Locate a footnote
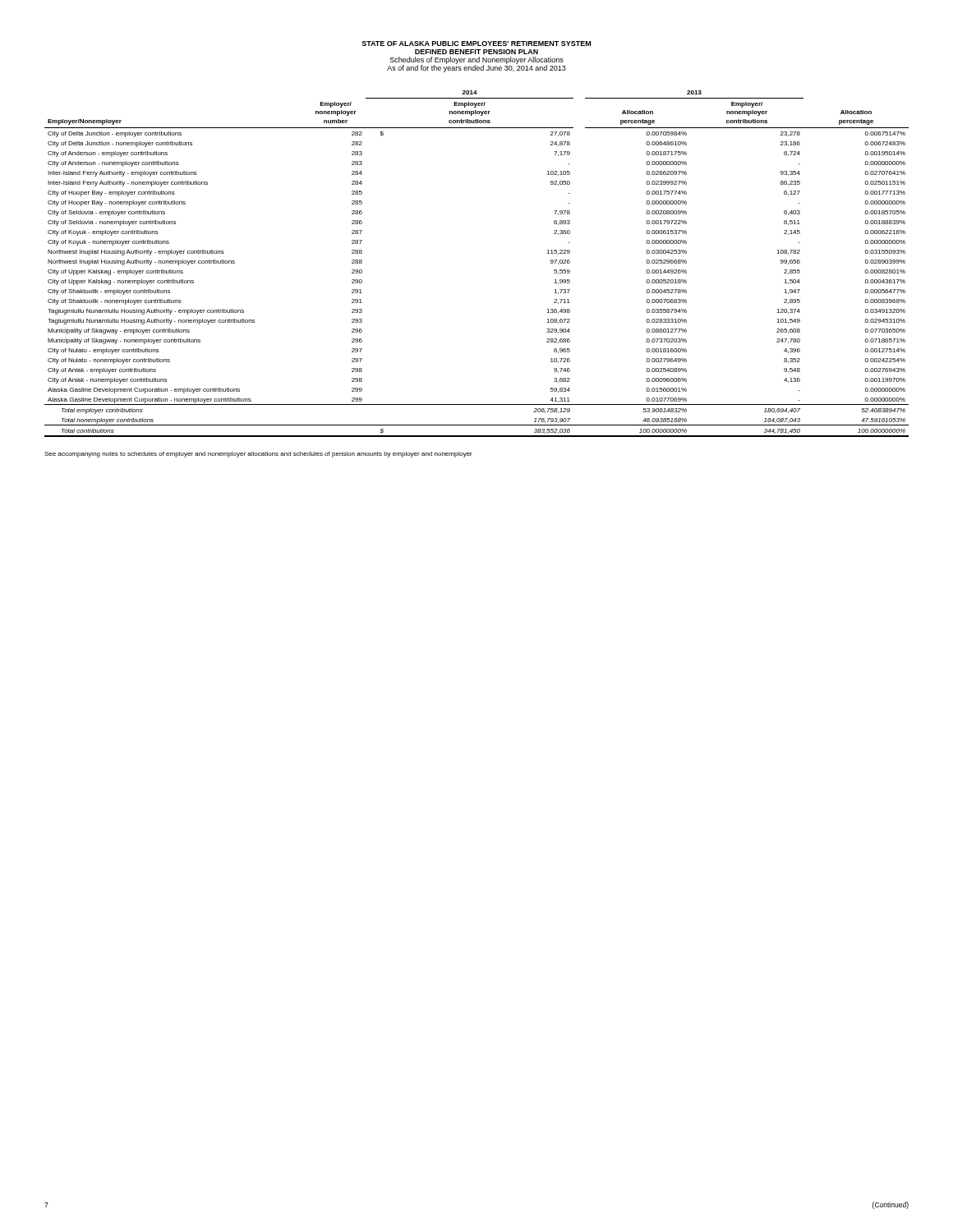953x1232 pixels. [258, 454]
